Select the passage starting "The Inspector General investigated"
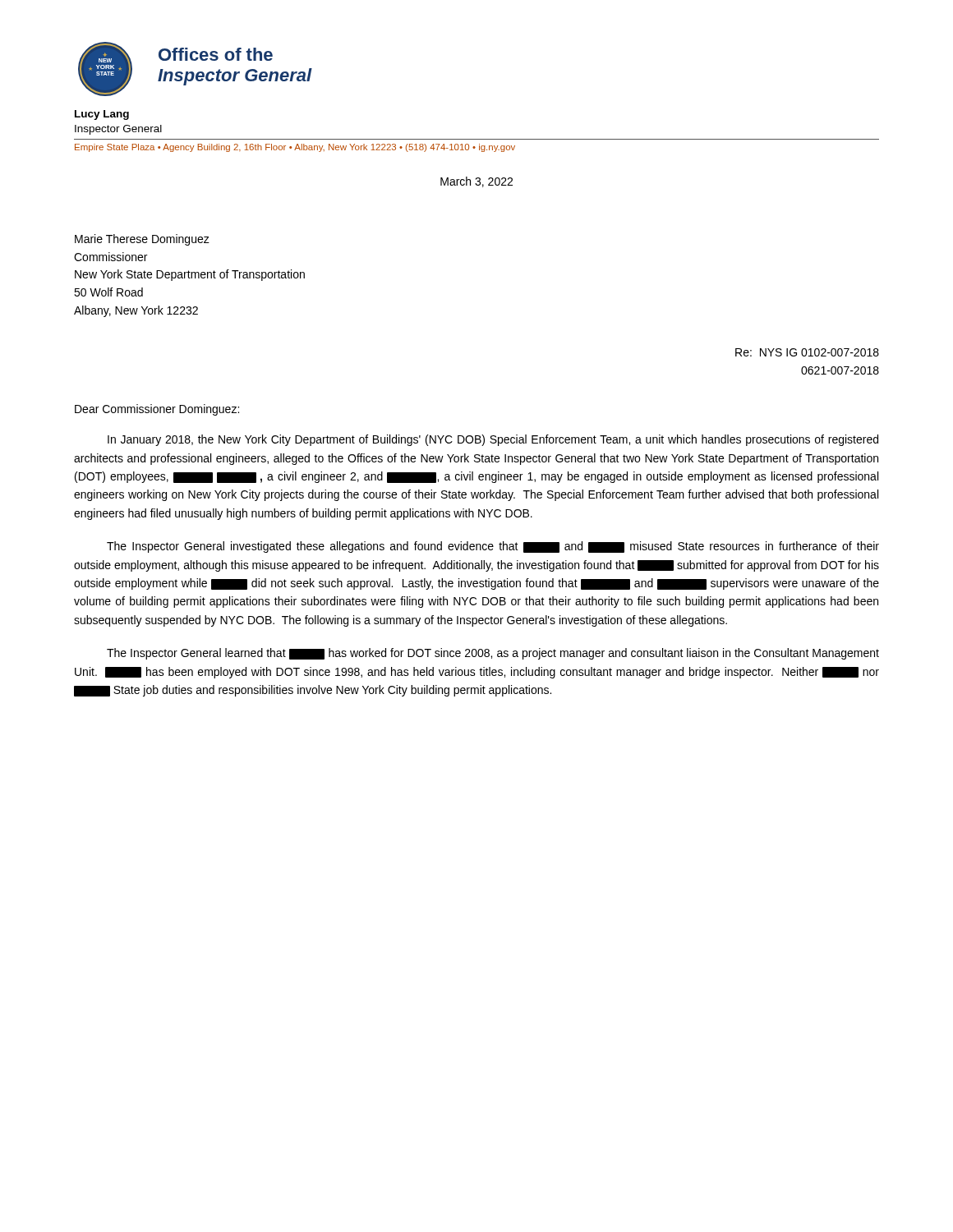The height and width of the screenshot is (1232, 953). click(x=476, y=583)
